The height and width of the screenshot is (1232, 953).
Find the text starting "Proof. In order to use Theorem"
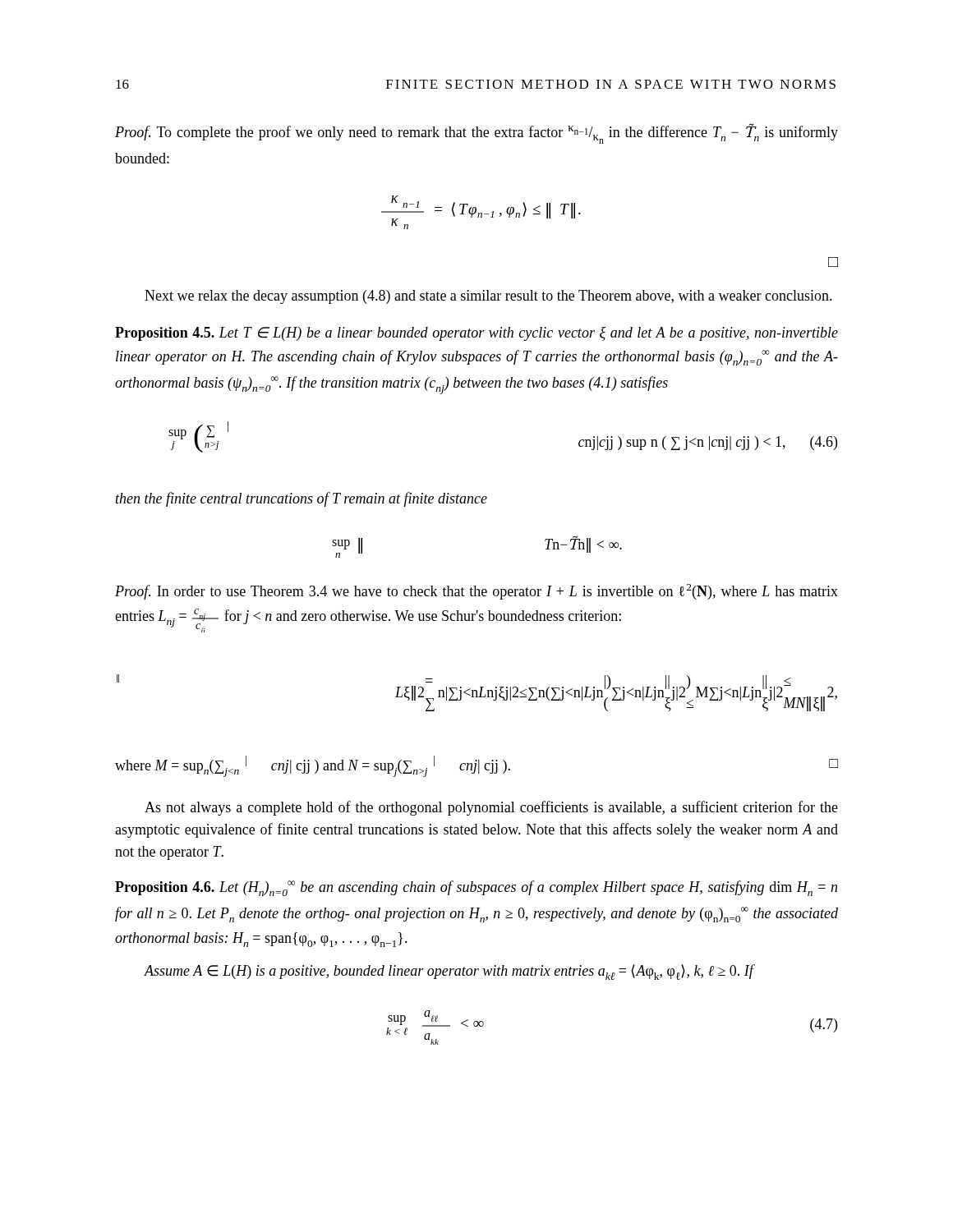(476, 607)
